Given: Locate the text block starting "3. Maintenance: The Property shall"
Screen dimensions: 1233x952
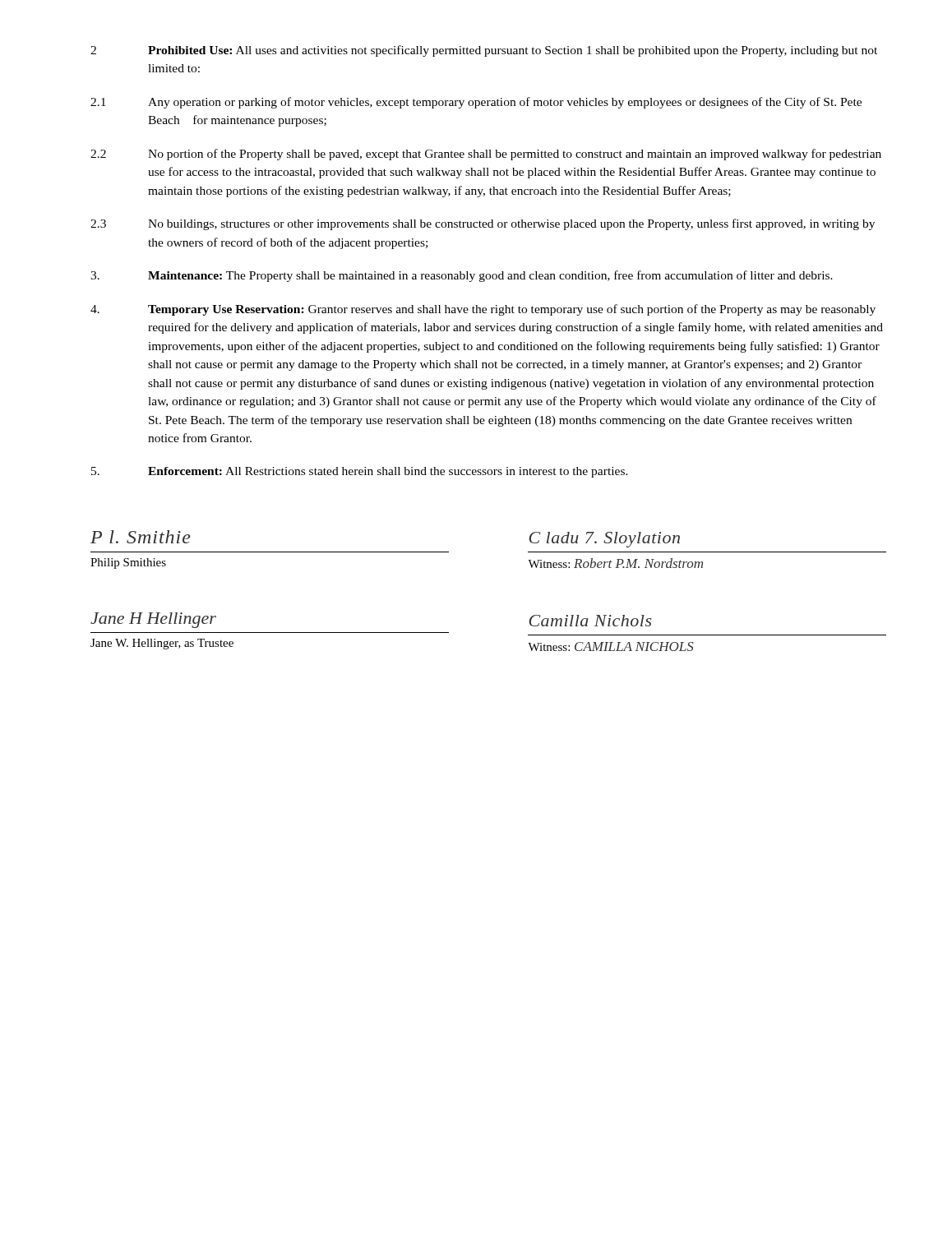Looking at the screenshot, I should coord(488,276).
